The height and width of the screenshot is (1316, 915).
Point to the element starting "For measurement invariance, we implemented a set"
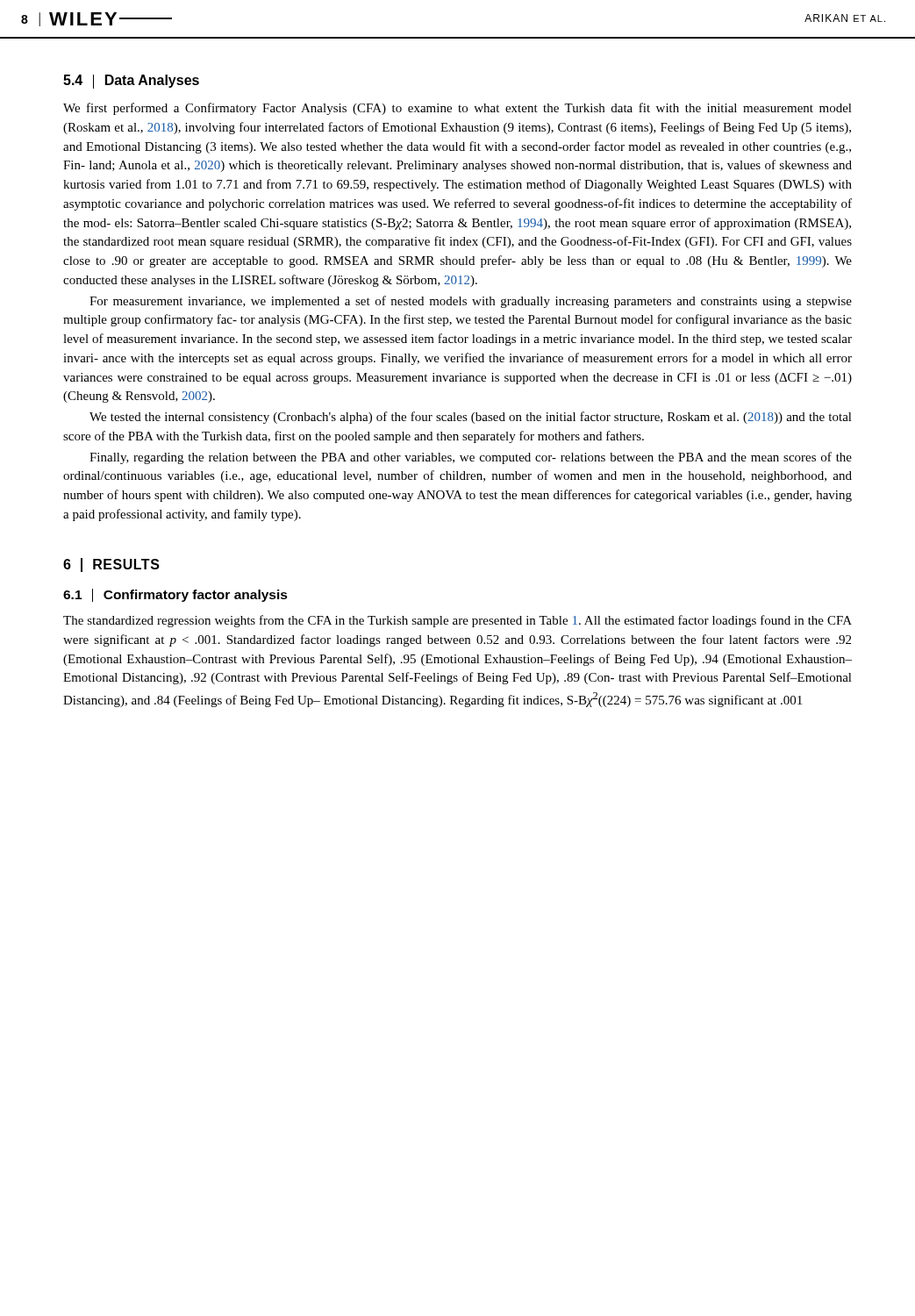coord(458,349)
